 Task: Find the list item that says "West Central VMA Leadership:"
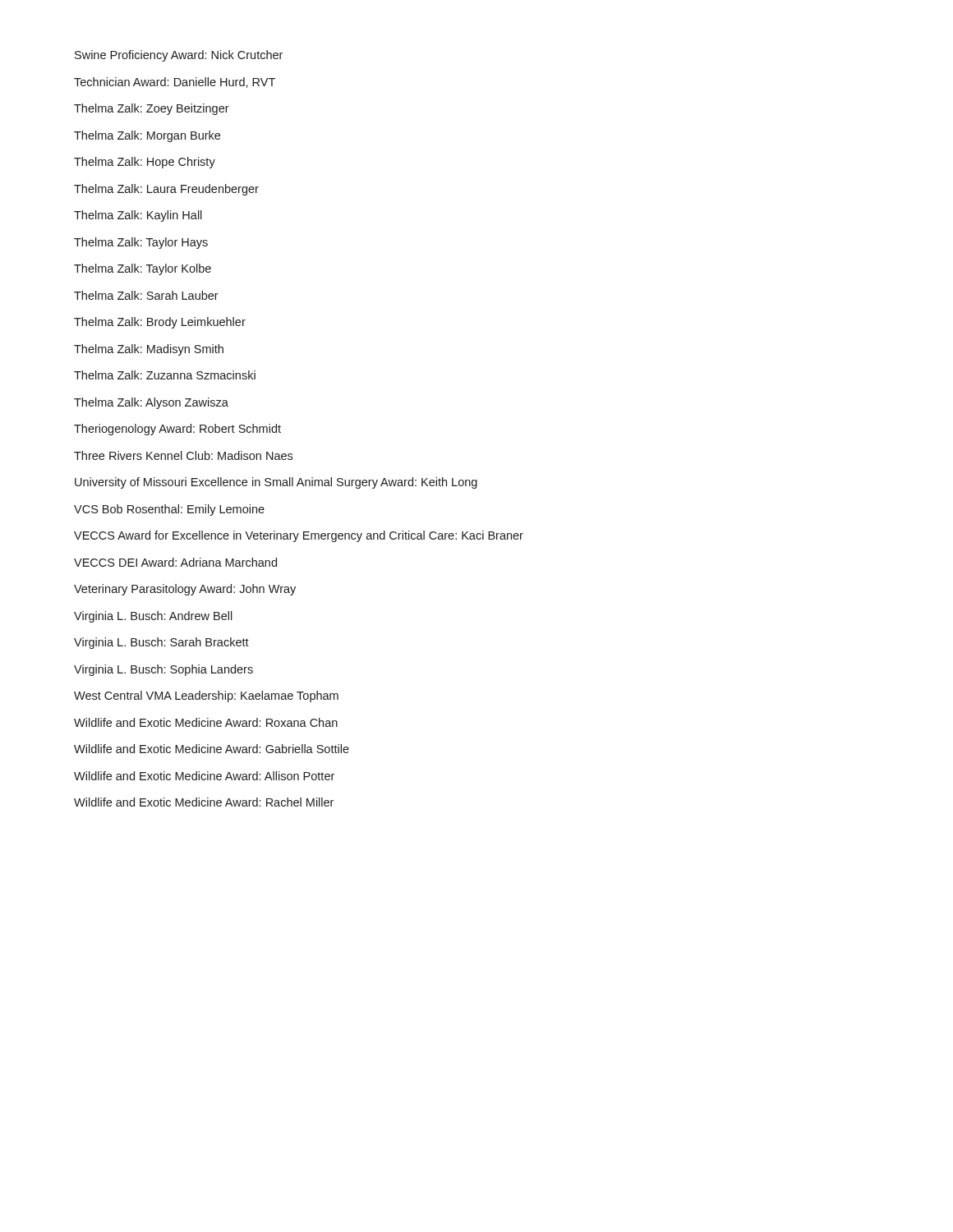[x=207, y=696]
